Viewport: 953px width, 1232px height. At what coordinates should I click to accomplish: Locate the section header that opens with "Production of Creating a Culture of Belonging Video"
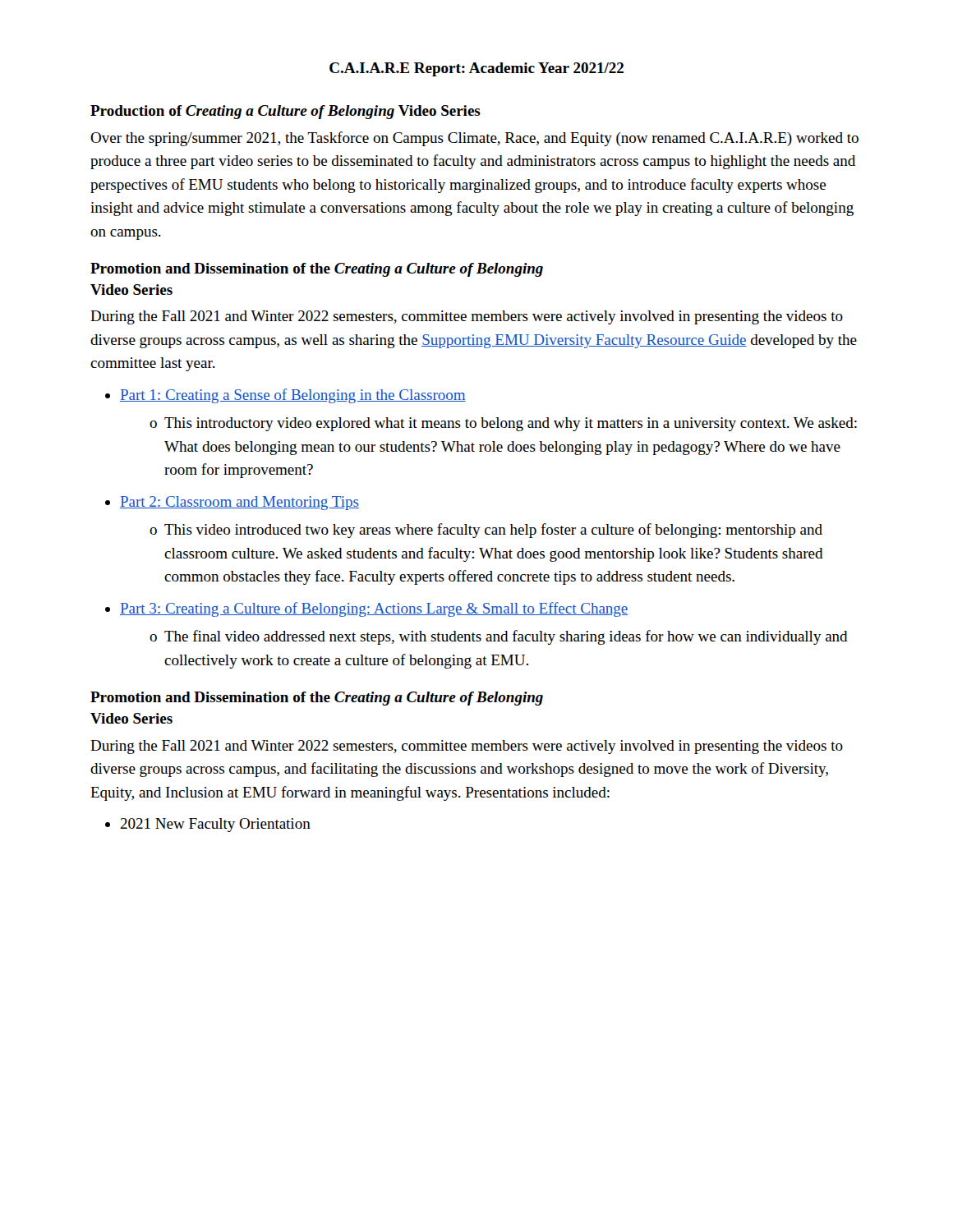[x=285, y=111]
